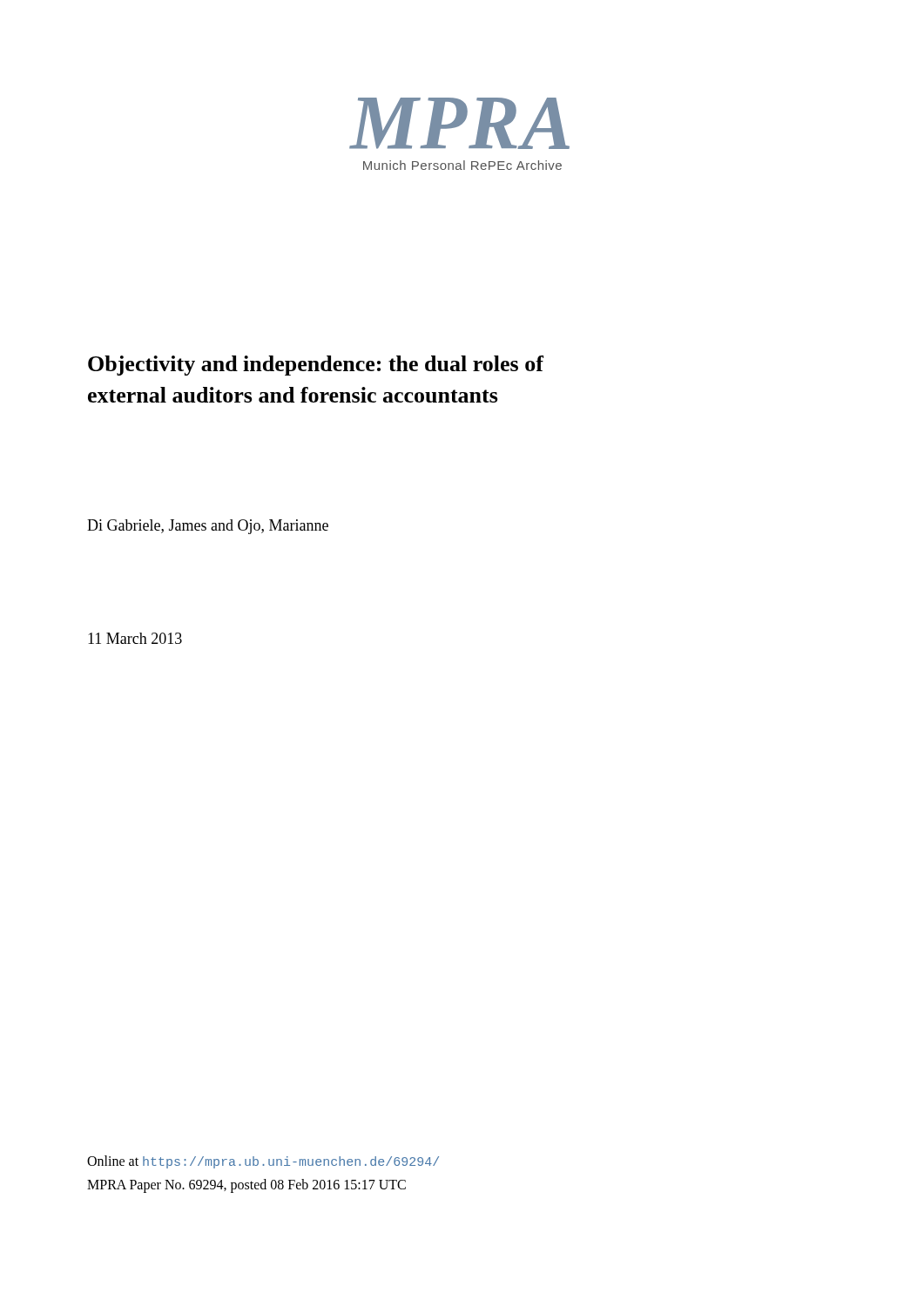Click on the text block containing "Di Gabriele, James and Ojo,"
This screenshot has width=924, height=1307.
coord(208,525)
